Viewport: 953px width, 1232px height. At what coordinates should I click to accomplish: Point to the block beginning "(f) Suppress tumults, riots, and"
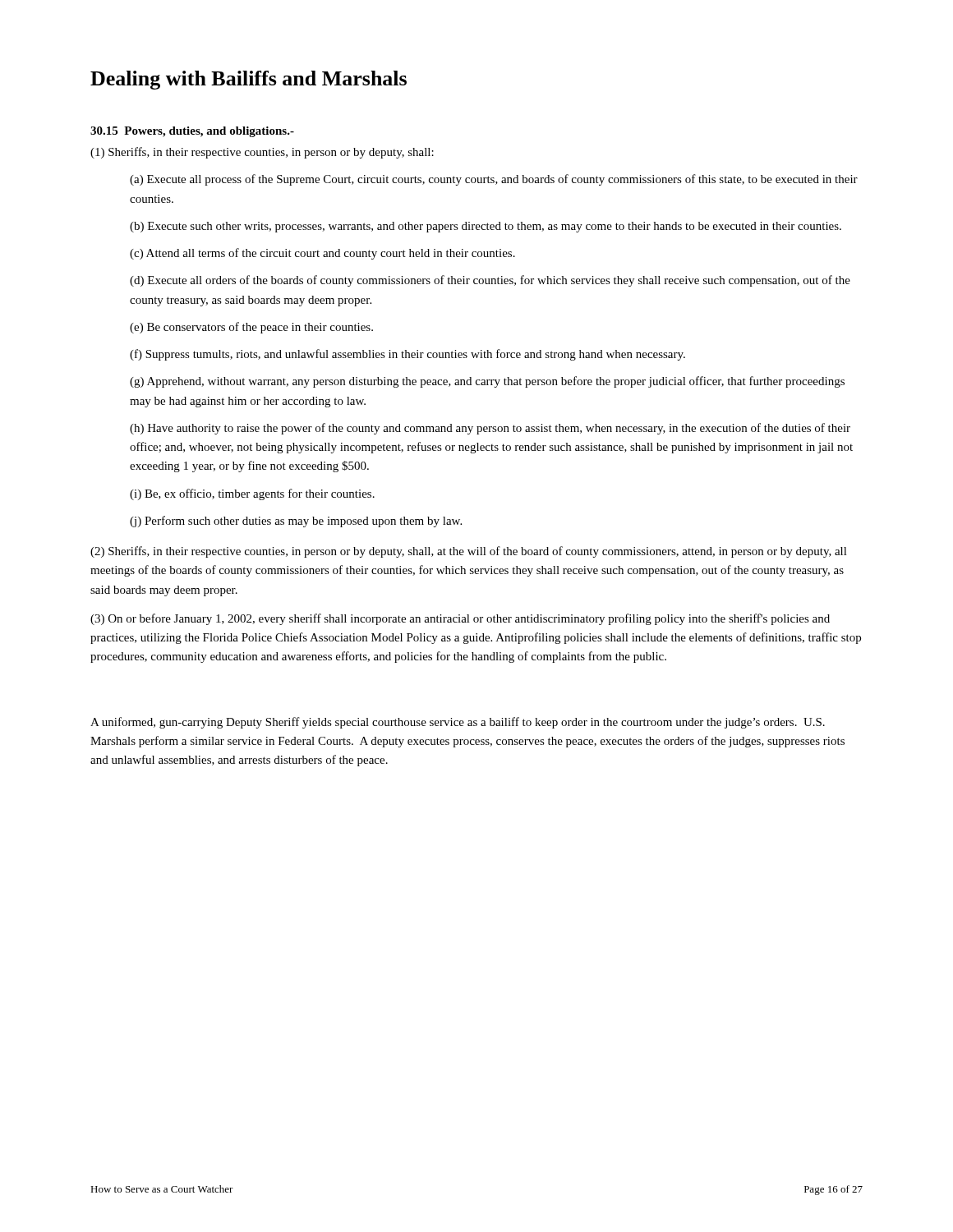point(408,354)
